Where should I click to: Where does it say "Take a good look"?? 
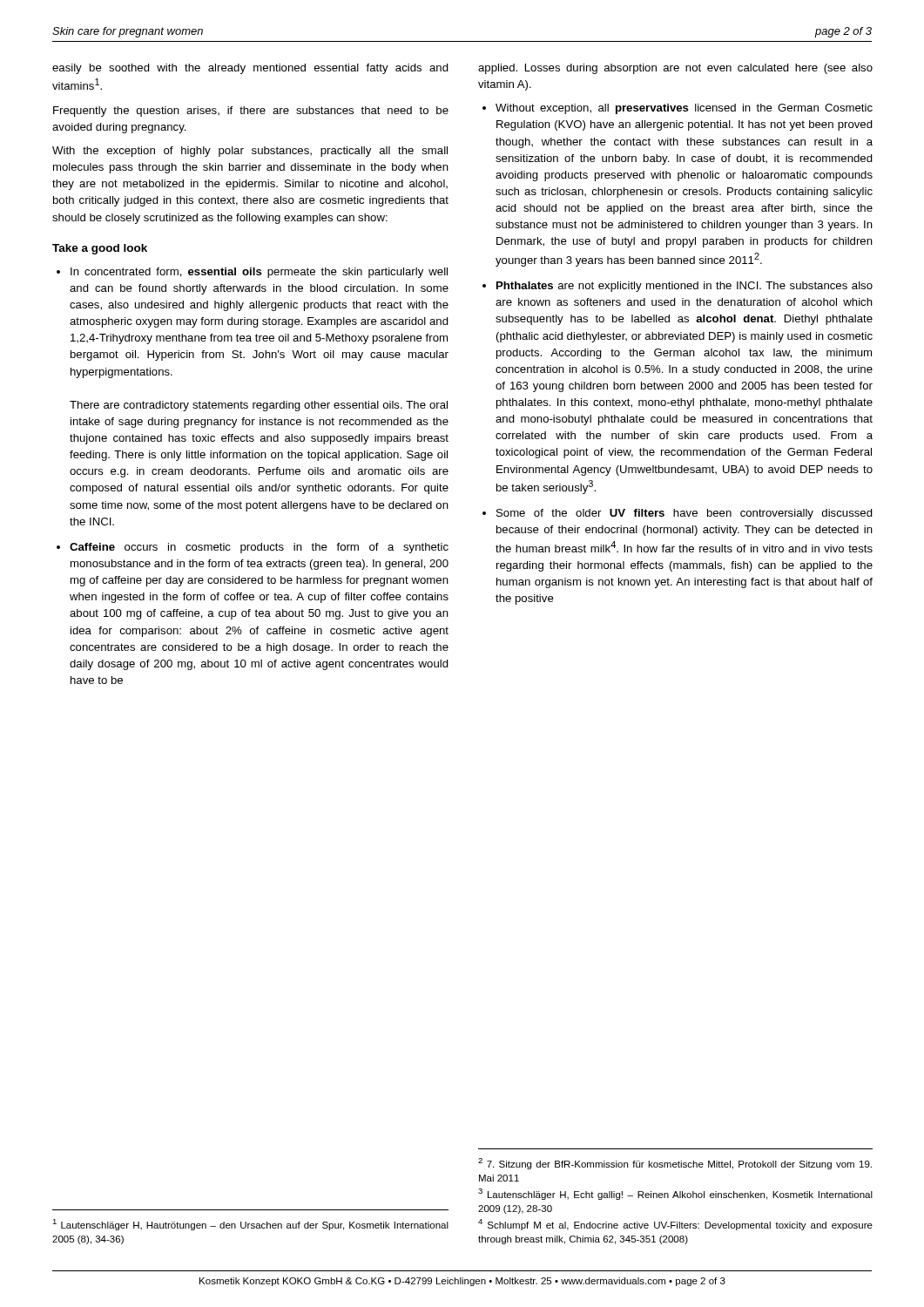(x=100, y=248)
